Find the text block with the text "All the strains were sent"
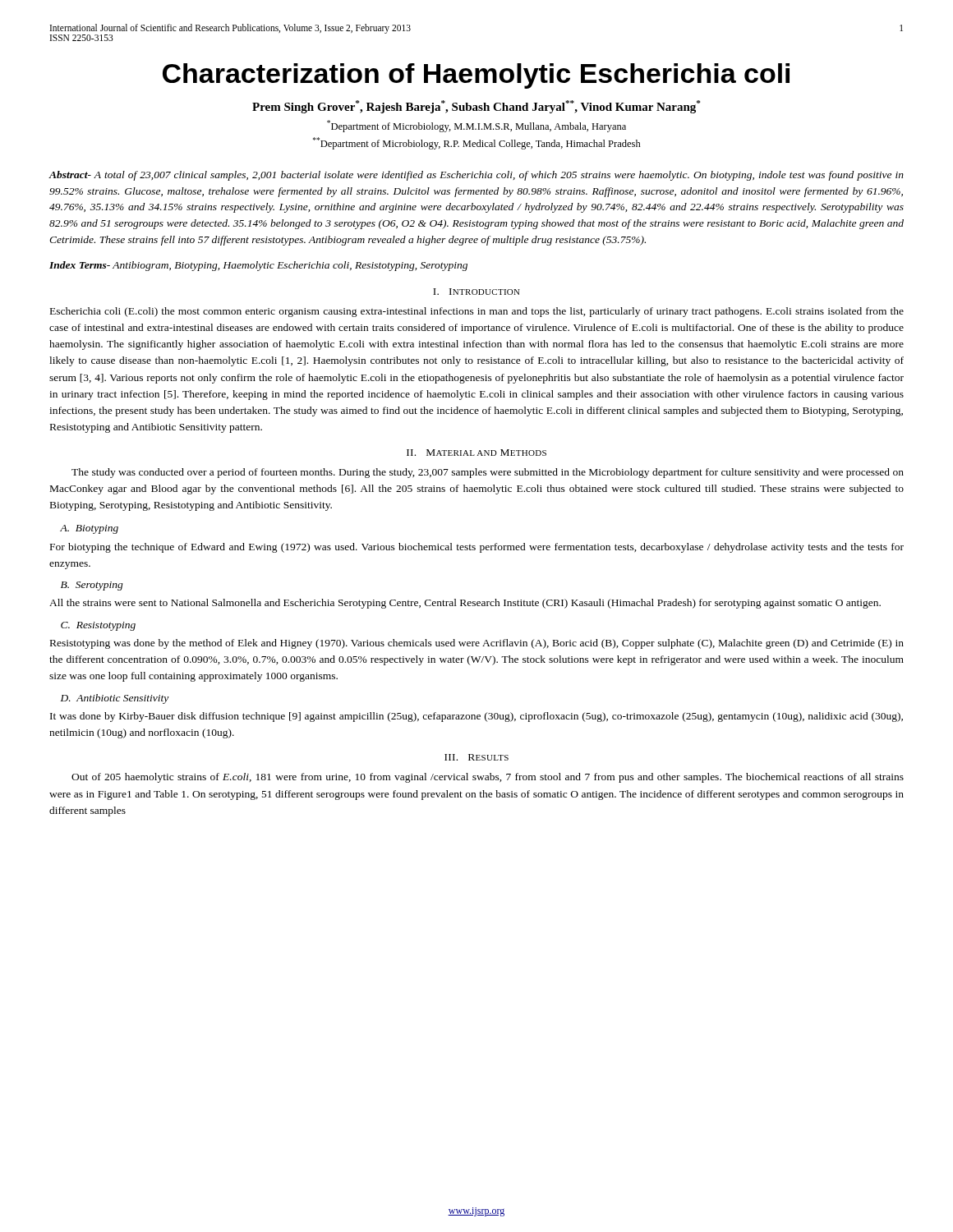This screenshot has width=953, height=1232. click(465, 603)
